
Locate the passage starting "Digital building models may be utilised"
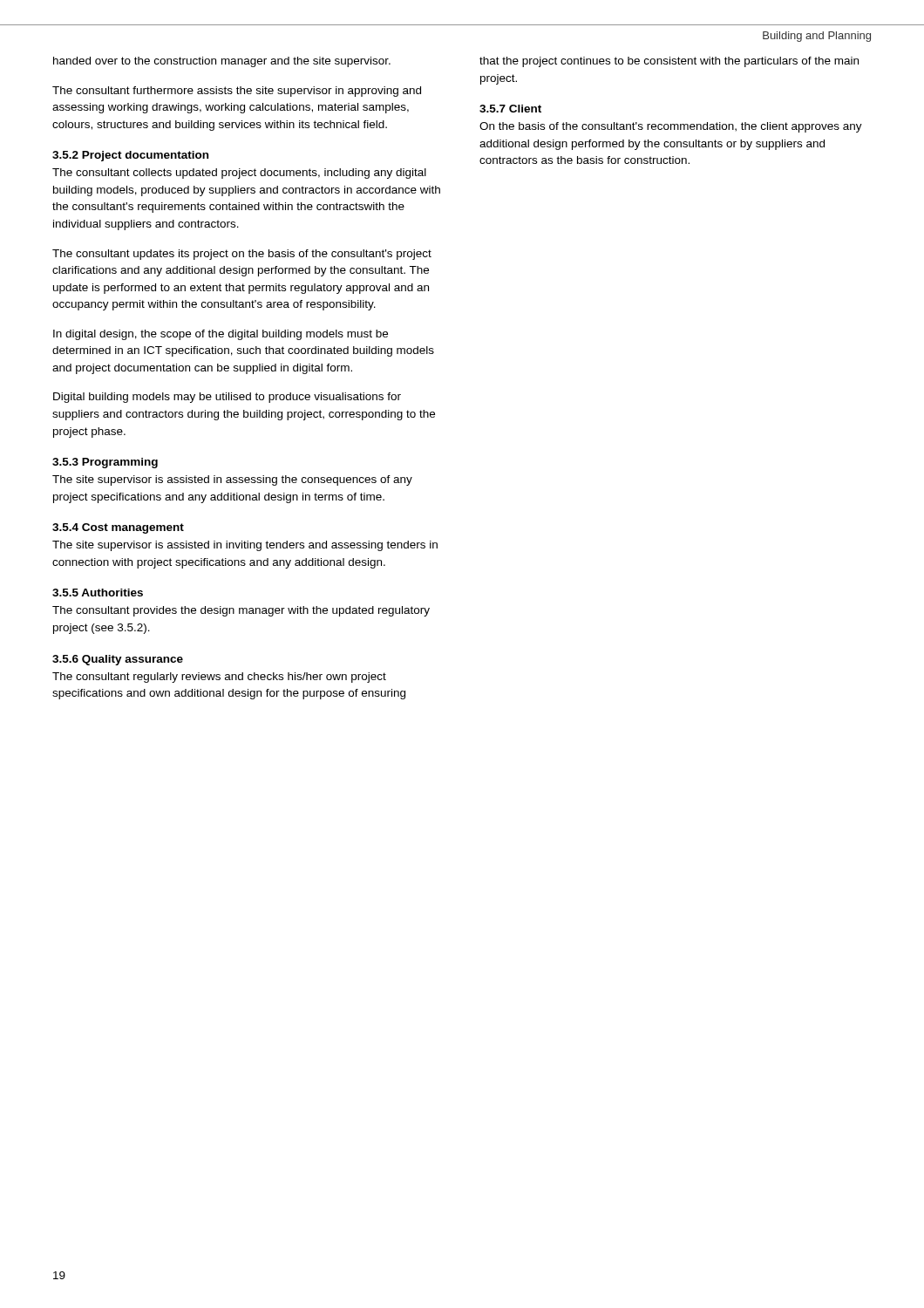[x=244, y=414]
